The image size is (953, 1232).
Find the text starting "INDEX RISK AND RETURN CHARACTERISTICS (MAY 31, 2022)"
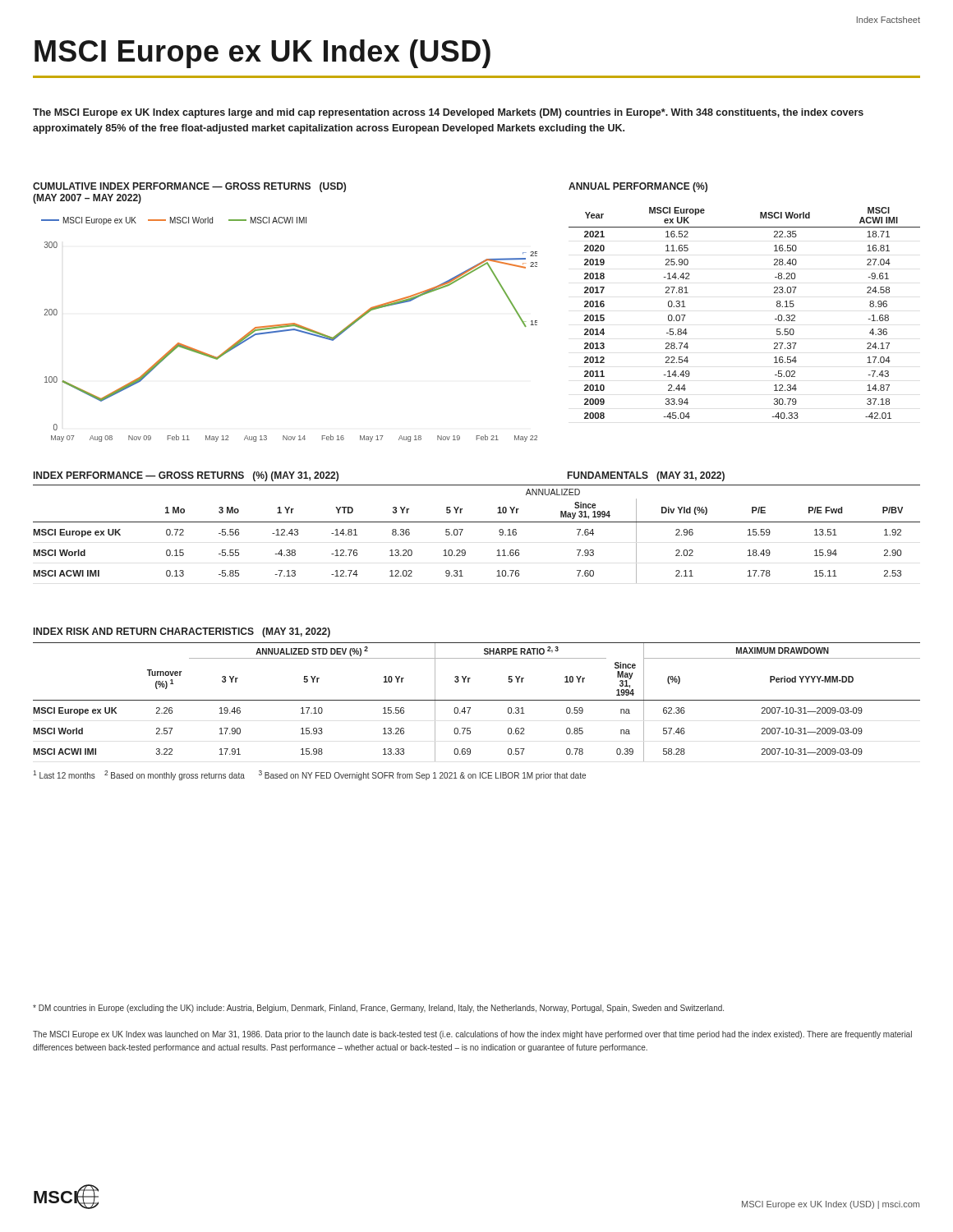pyautogui.click(x=182, y=632)
